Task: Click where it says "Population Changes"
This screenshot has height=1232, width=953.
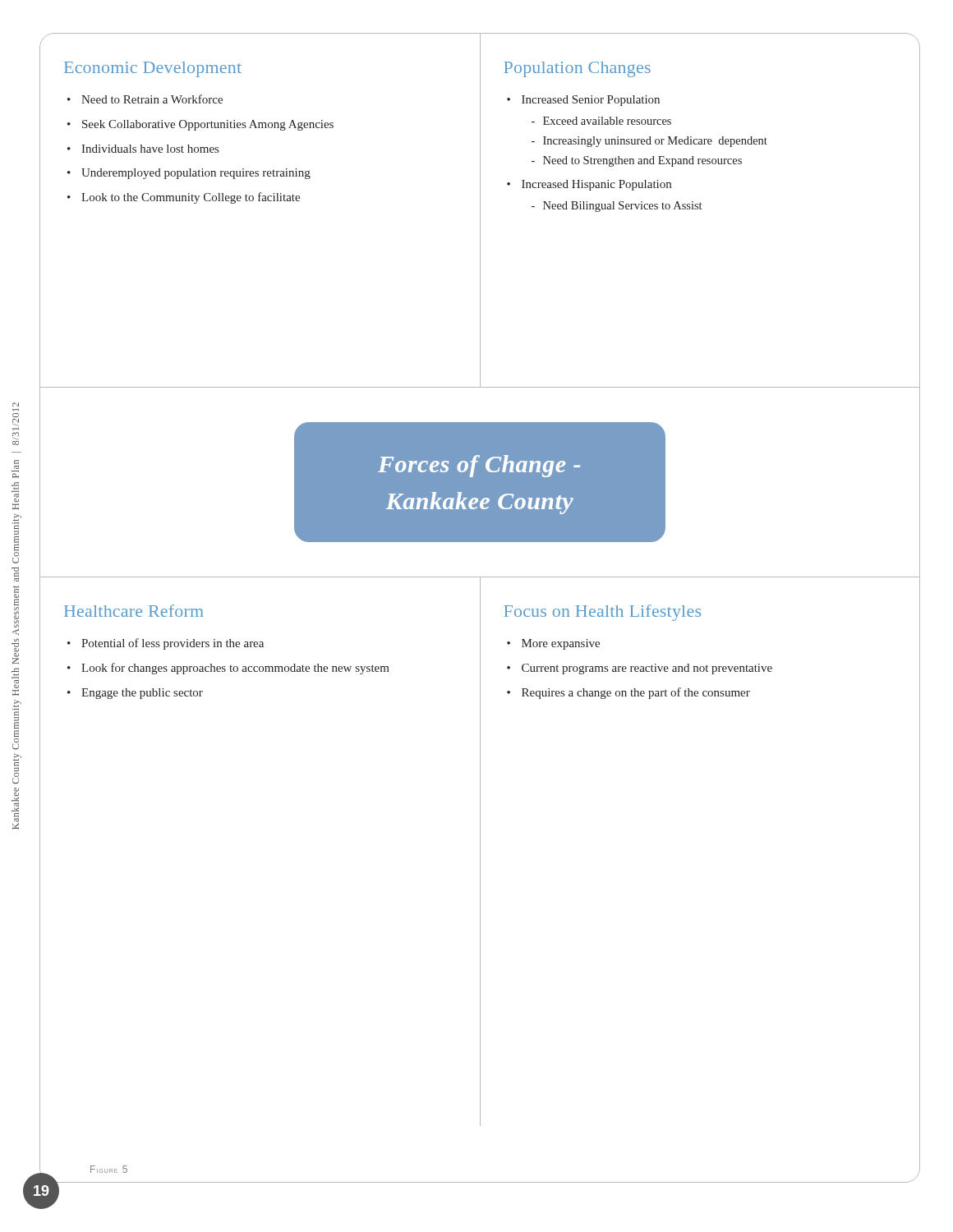Action: pyautogui.click(x=577, y=67)
